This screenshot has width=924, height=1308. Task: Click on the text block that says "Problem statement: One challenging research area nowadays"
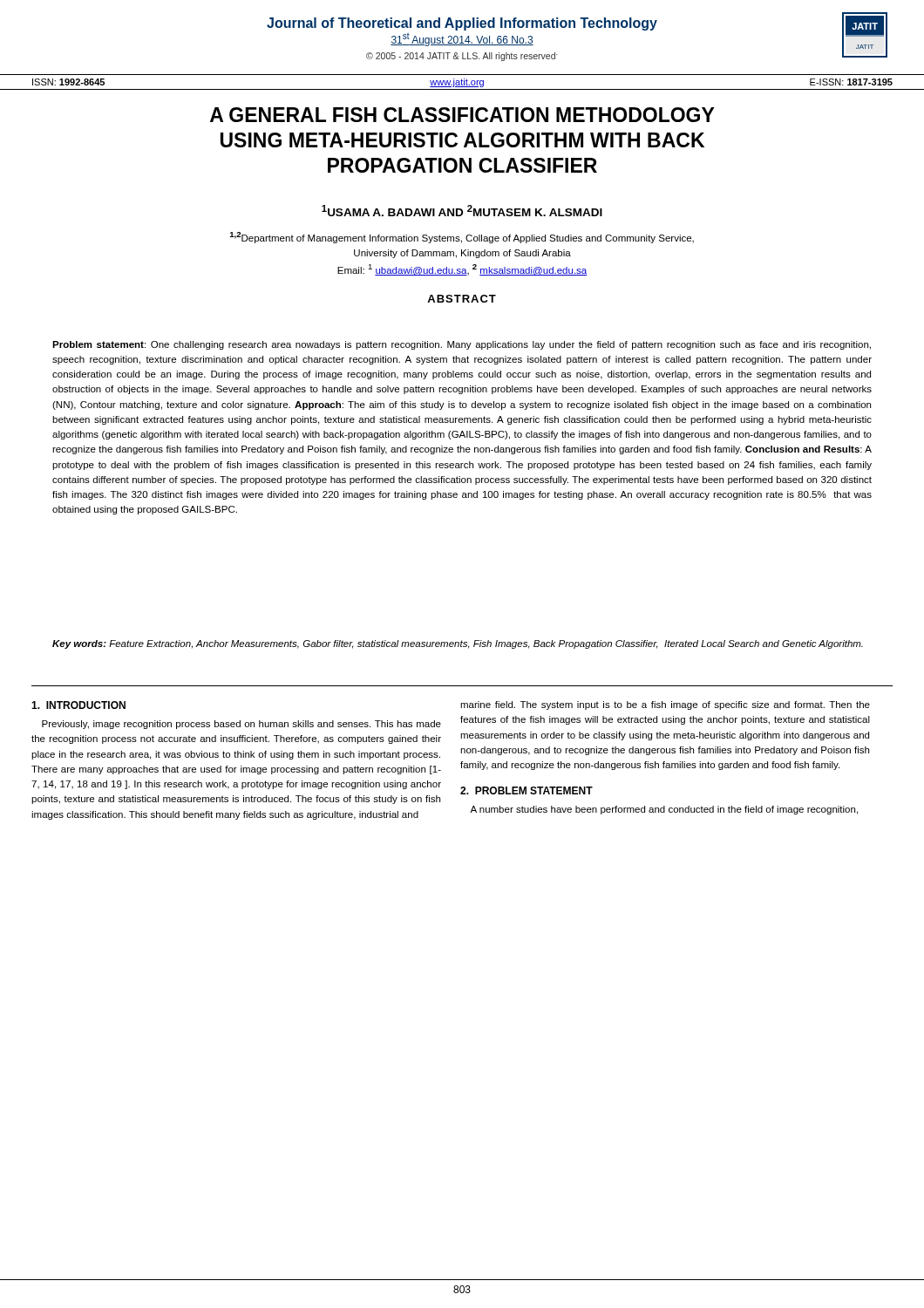click(462, 427)
